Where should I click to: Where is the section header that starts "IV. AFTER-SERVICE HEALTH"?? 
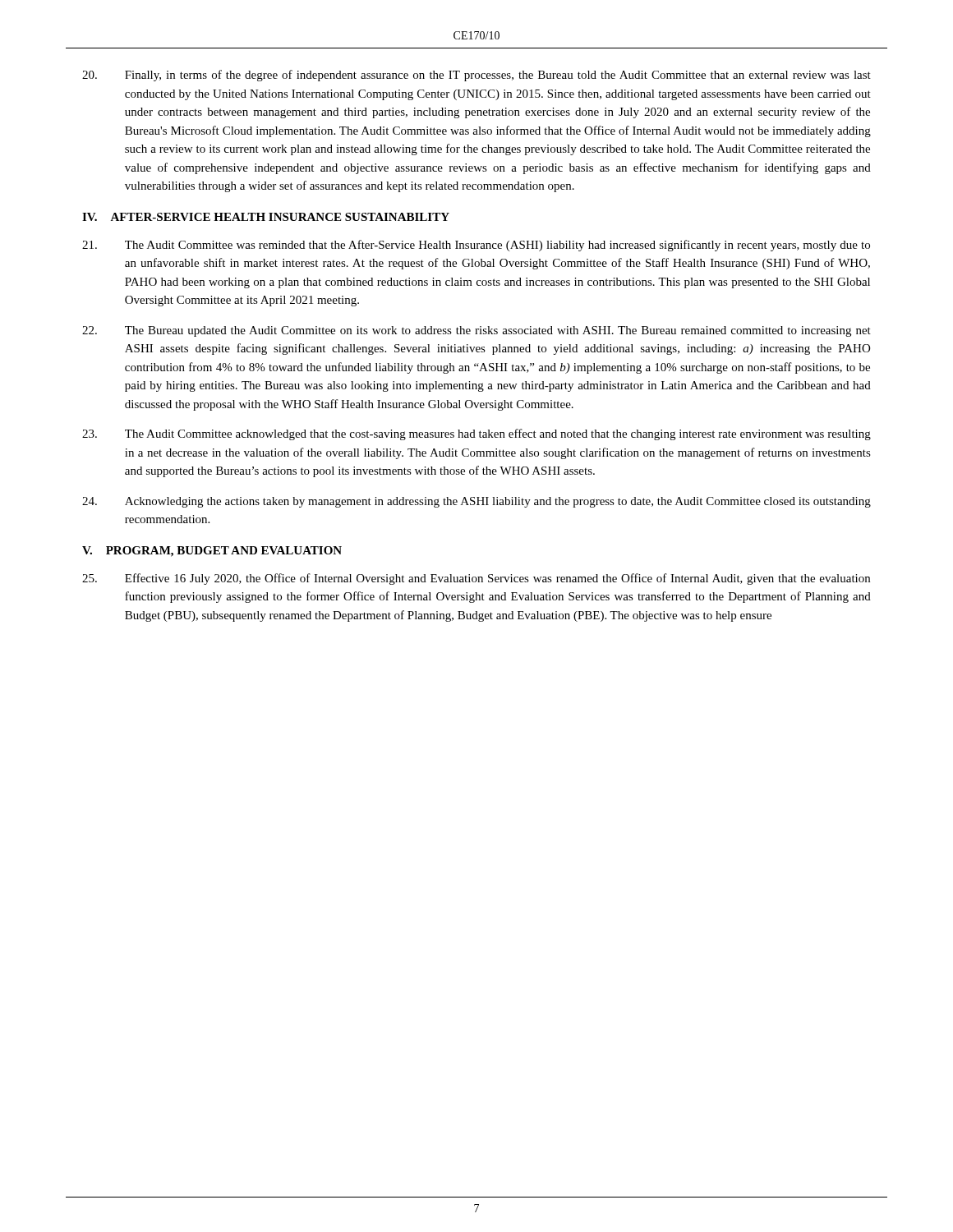[266, 217]
